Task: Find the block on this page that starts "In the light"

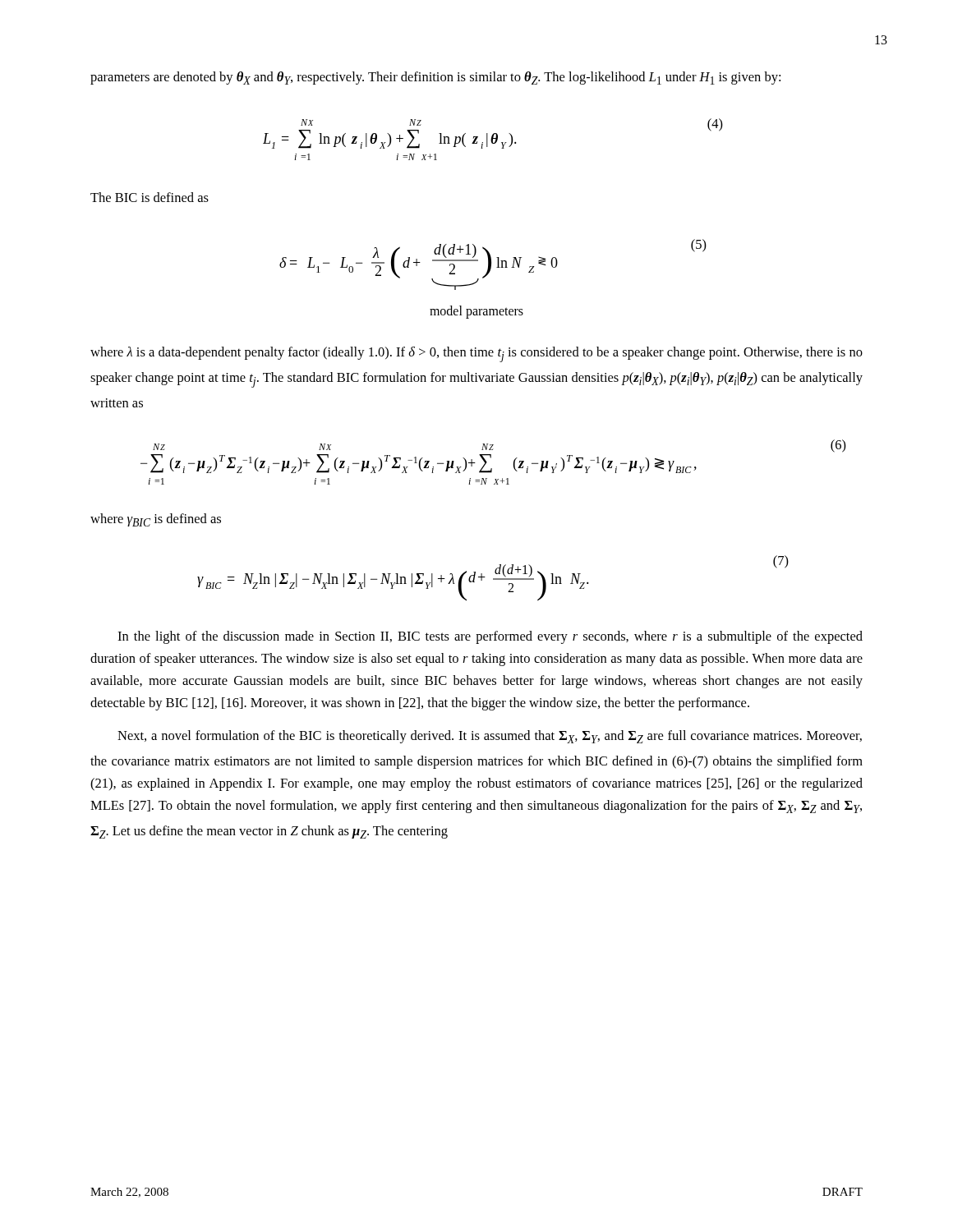Action: click(476, 669)
